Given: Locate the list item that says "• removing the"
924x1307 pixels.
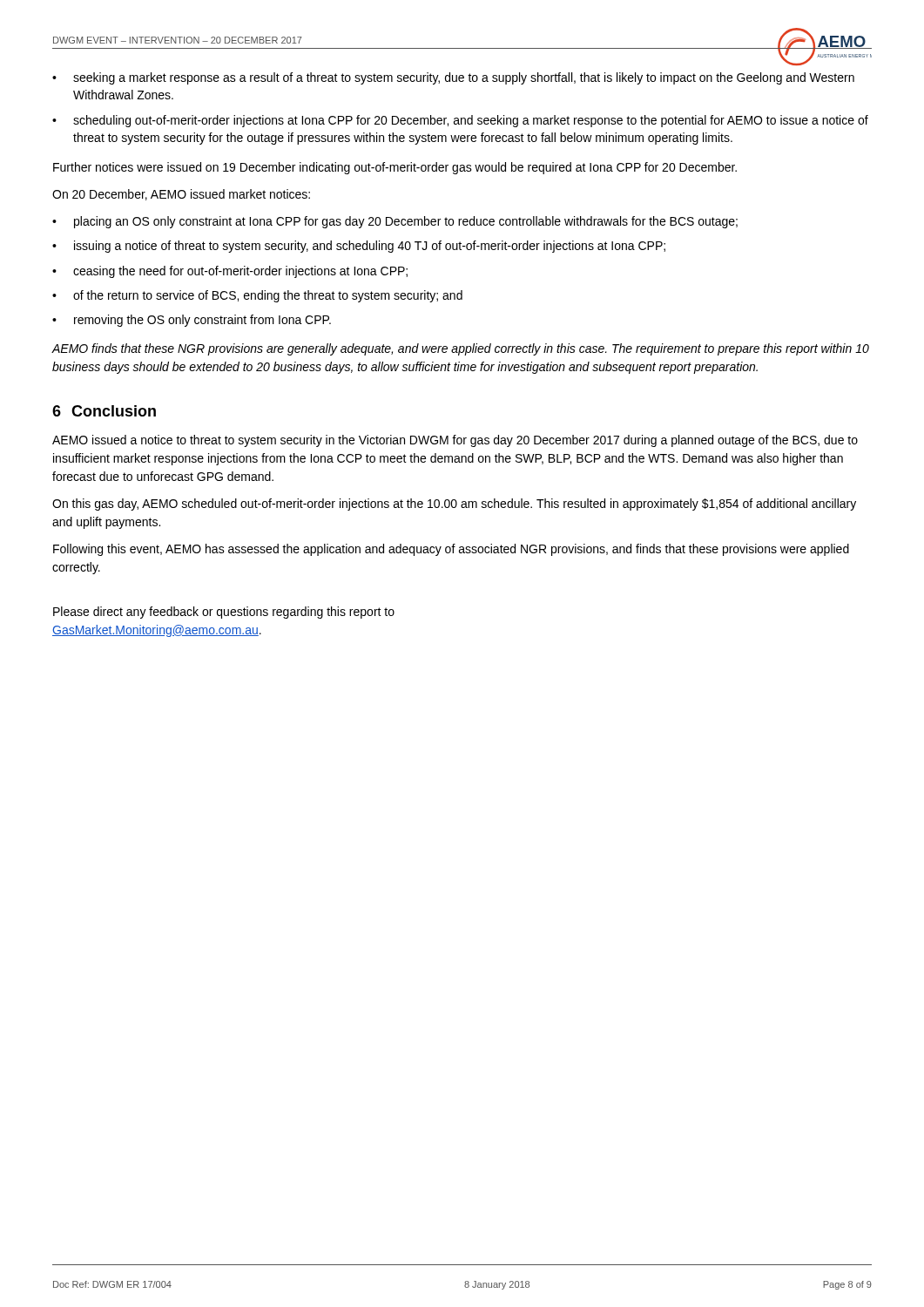Looking at the screenshot, I should pos(192,321).
